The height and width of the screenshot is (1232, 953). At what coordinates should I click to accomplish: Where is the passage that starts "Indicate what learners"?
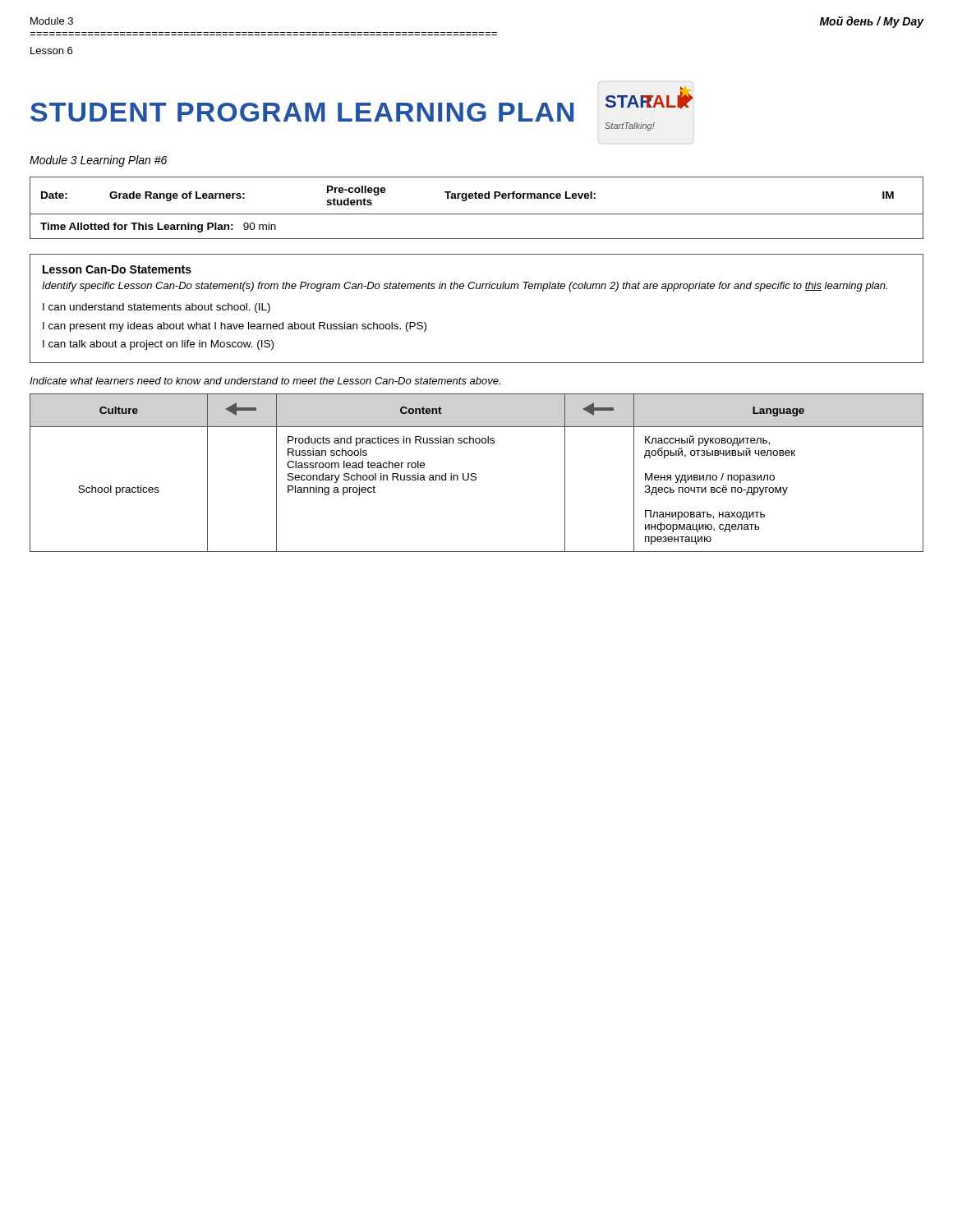[x=266, y=381]
